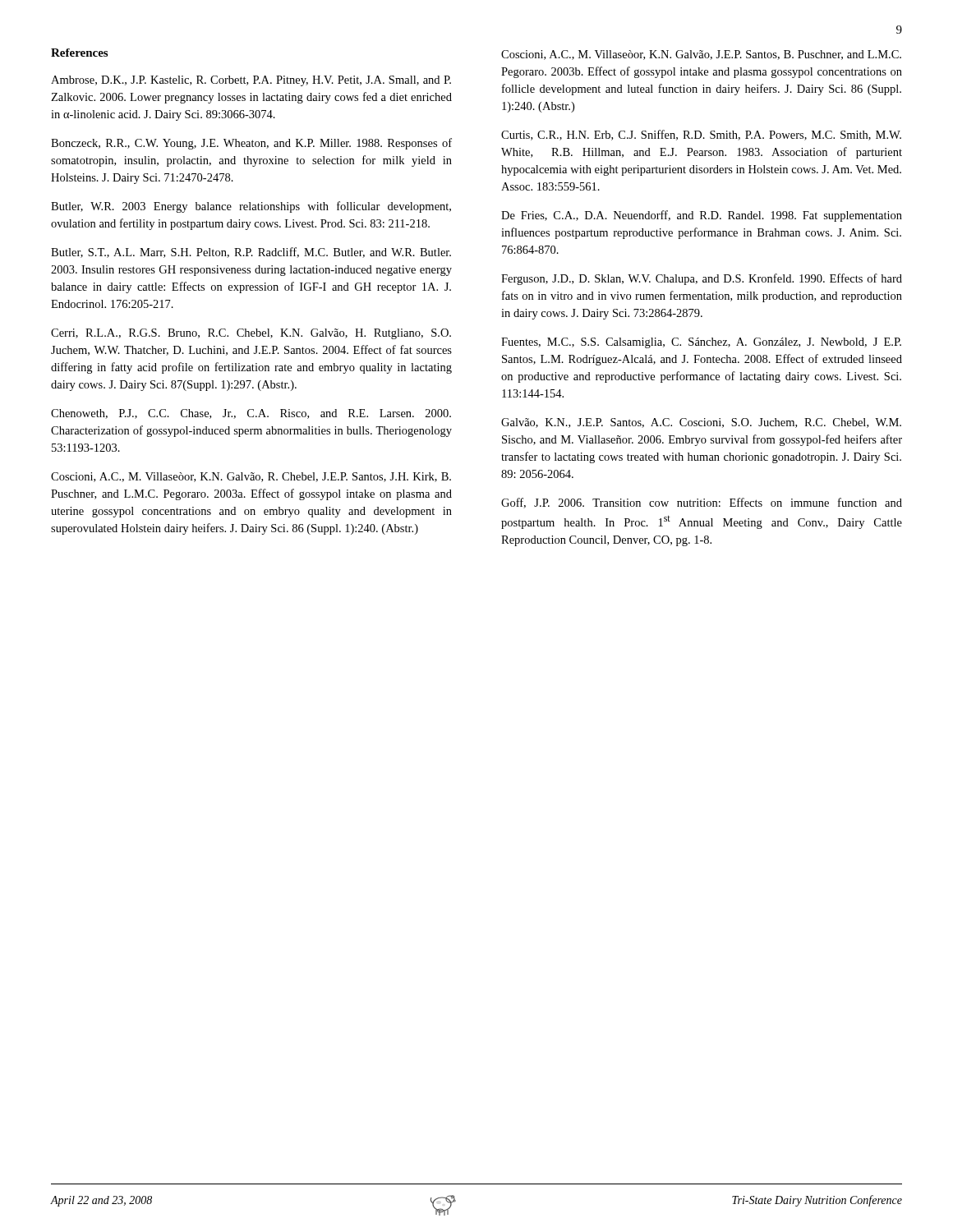Locate the element starting "Chenoweth, P.J., C.C. Chase, Jr., C.A. Risco, and"
The width and height of the screenshot is (953, 1232).
251,431
